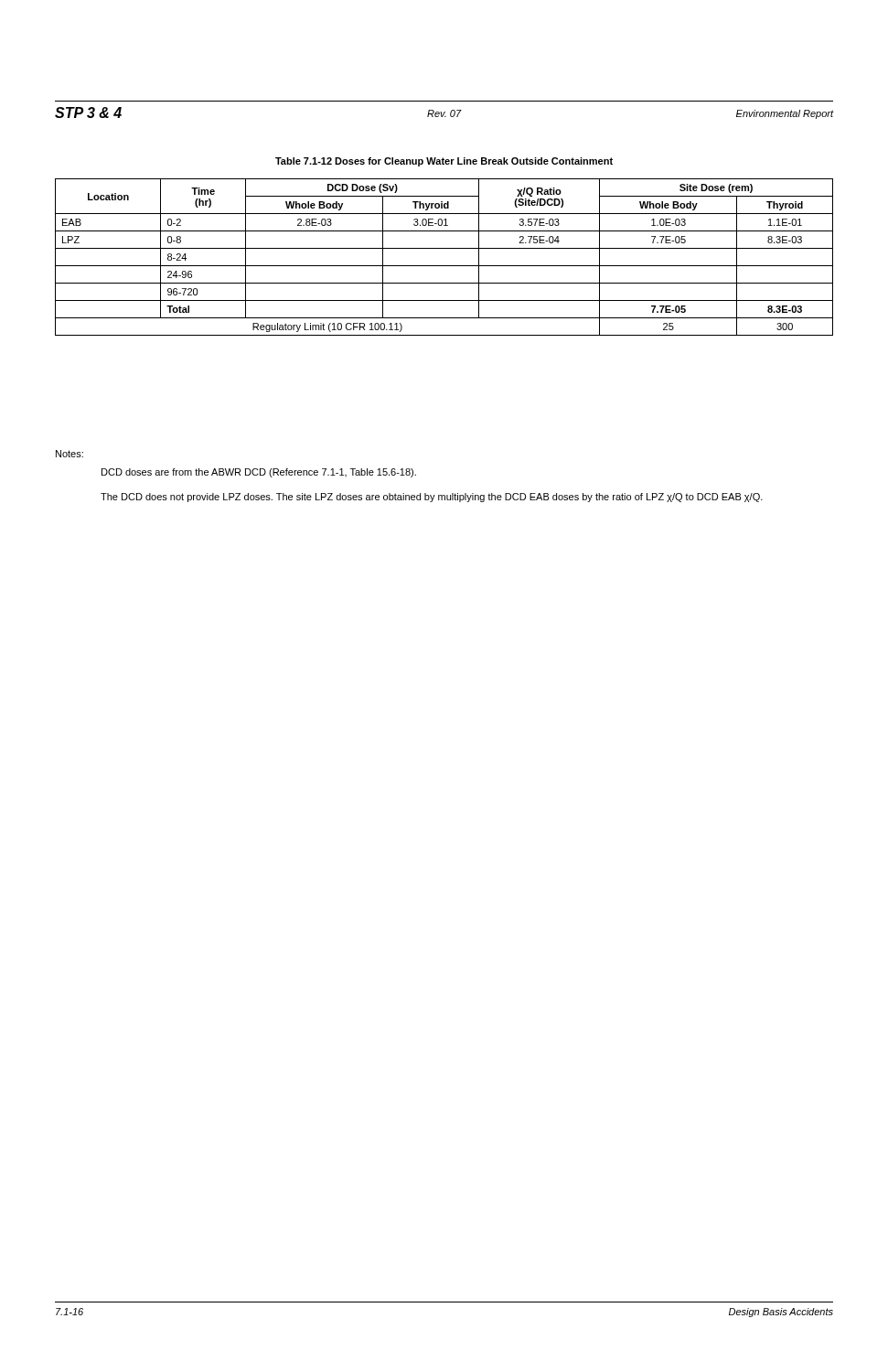Viewport: 888px width, 1372px height.
Task: Find the text block that says "DCD doses are from the"
Action: coord(259,472)
